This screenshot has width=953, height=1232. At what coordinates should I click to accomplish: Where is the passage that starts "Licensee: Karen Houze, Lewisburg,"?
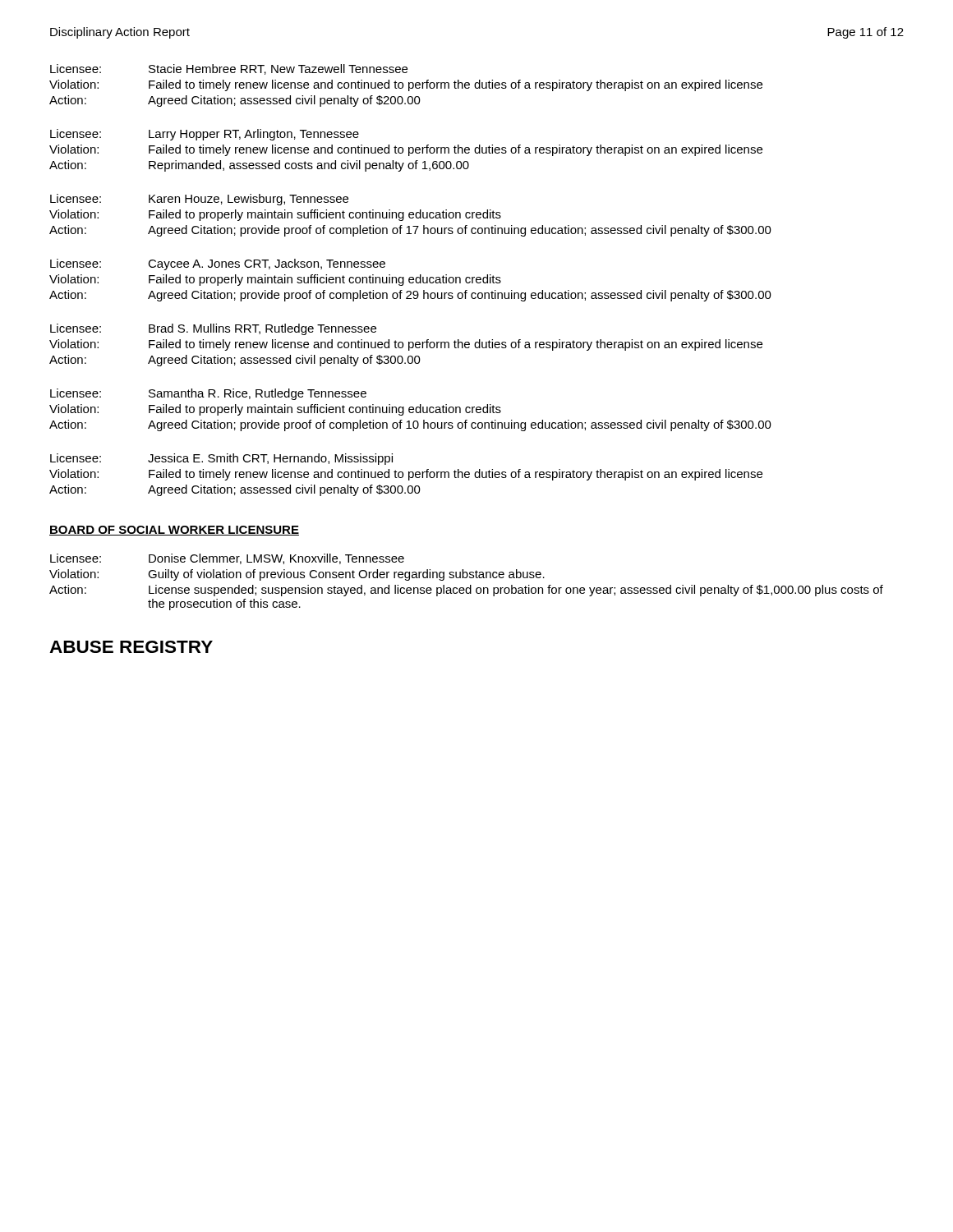pyautogui.click(x=476, y=215)
